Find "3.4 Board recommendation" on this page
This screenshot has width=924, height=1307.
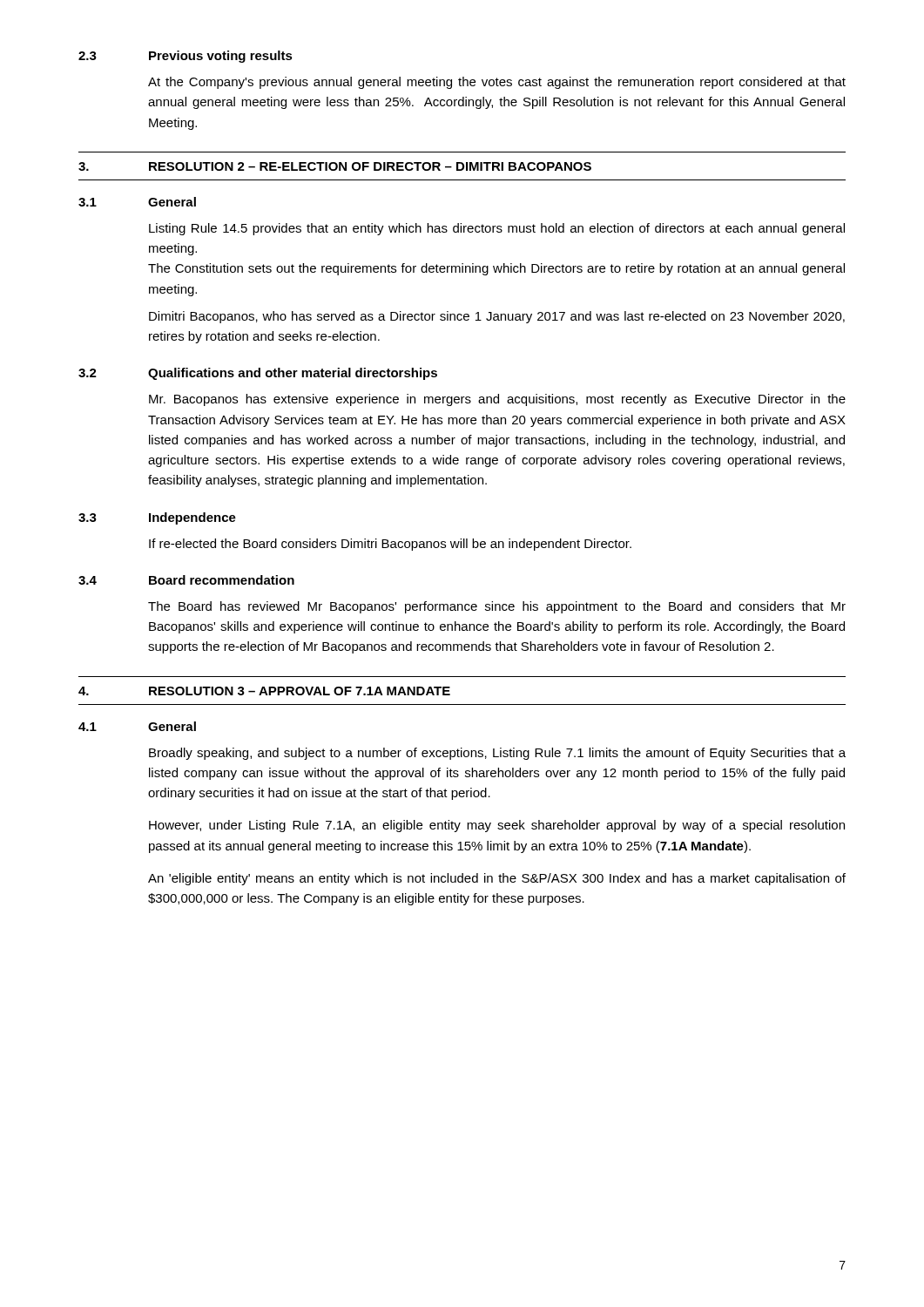click(187, 580)
